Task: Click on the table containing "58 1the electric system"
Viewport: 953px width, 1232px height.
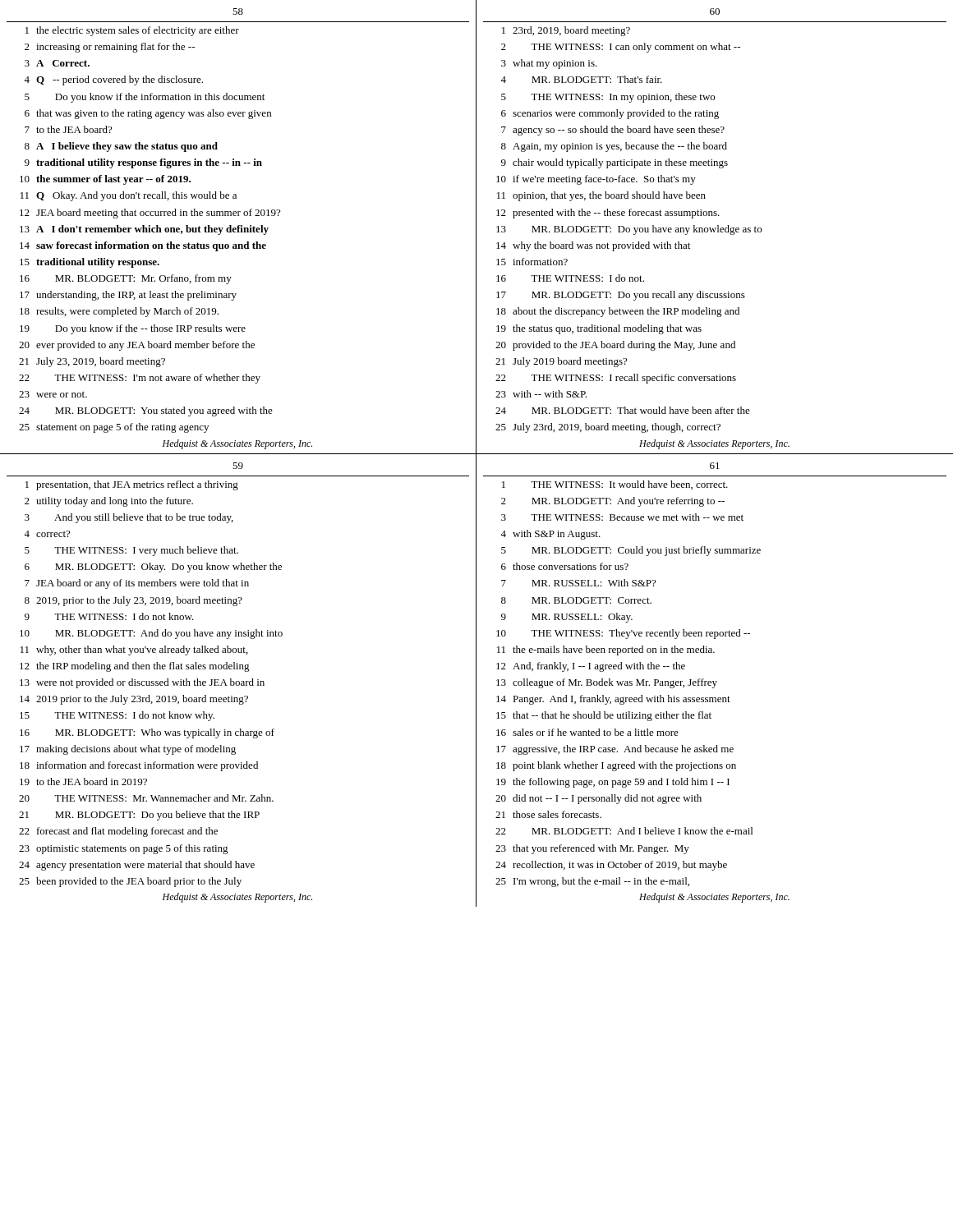Action: tap(238, 227)
